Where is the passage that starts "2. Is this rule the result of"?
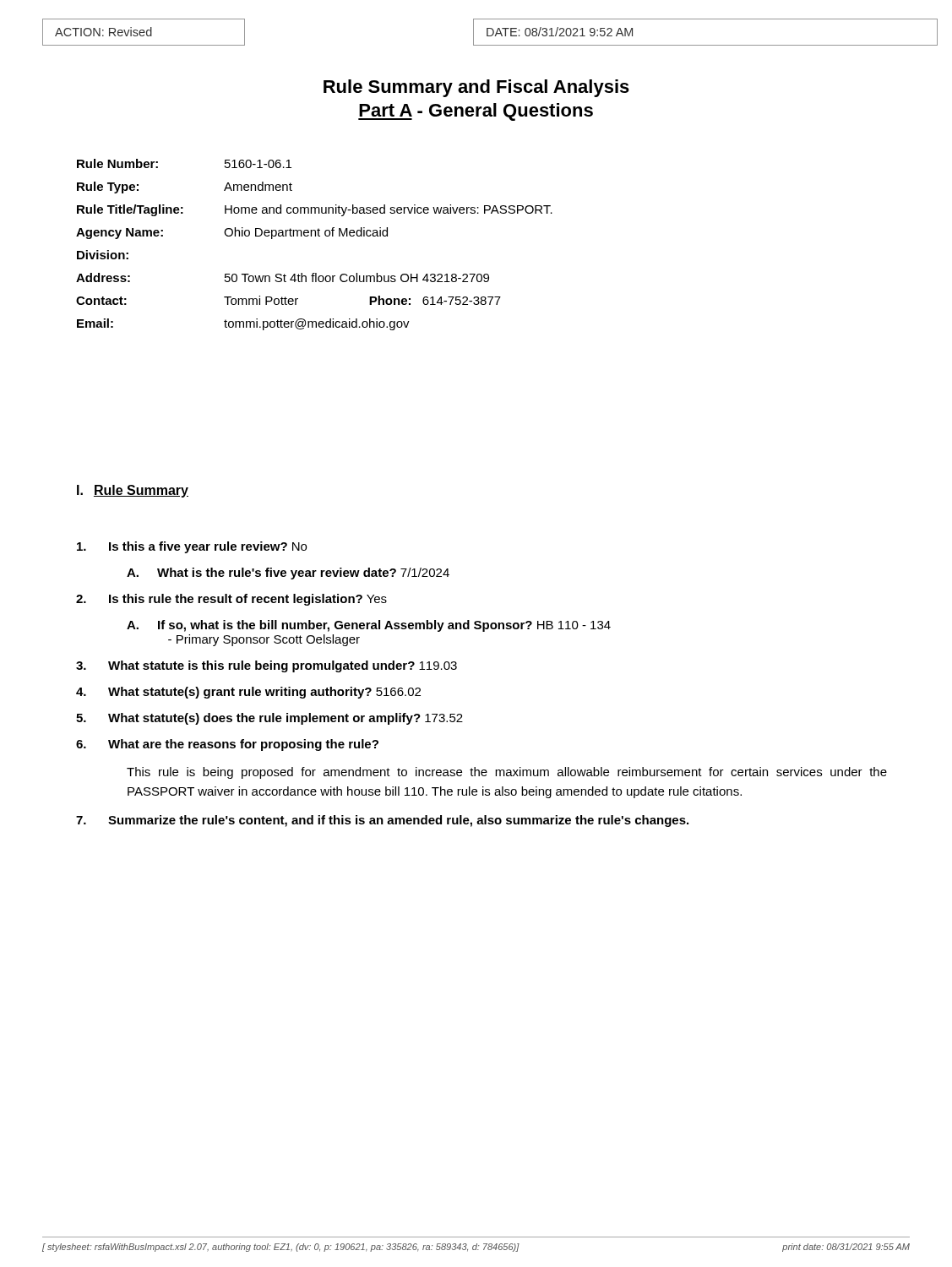 point(231,600)
